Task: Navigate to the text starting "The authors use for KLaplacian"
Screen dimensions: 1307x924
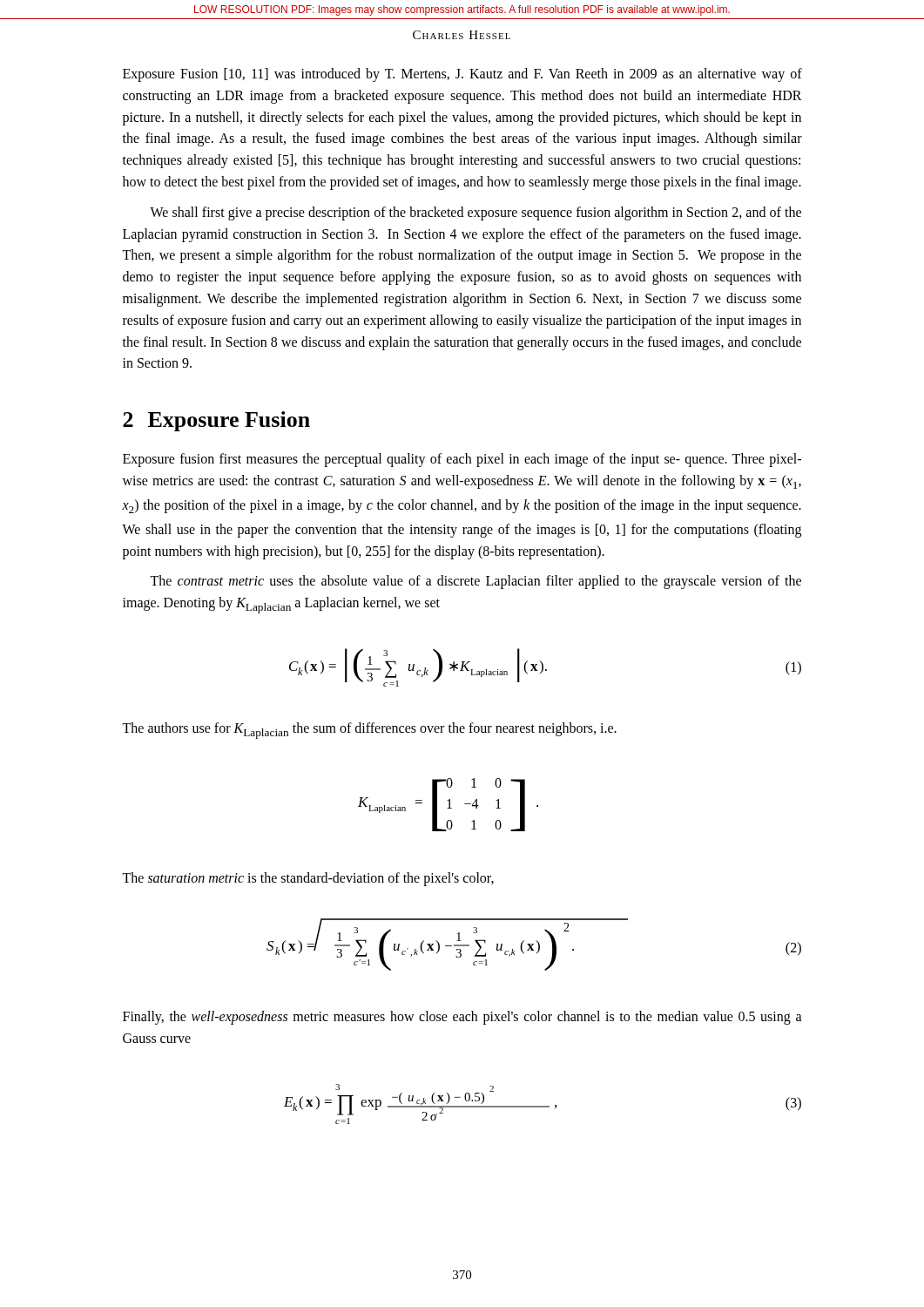Action: [x=370, y=730]
